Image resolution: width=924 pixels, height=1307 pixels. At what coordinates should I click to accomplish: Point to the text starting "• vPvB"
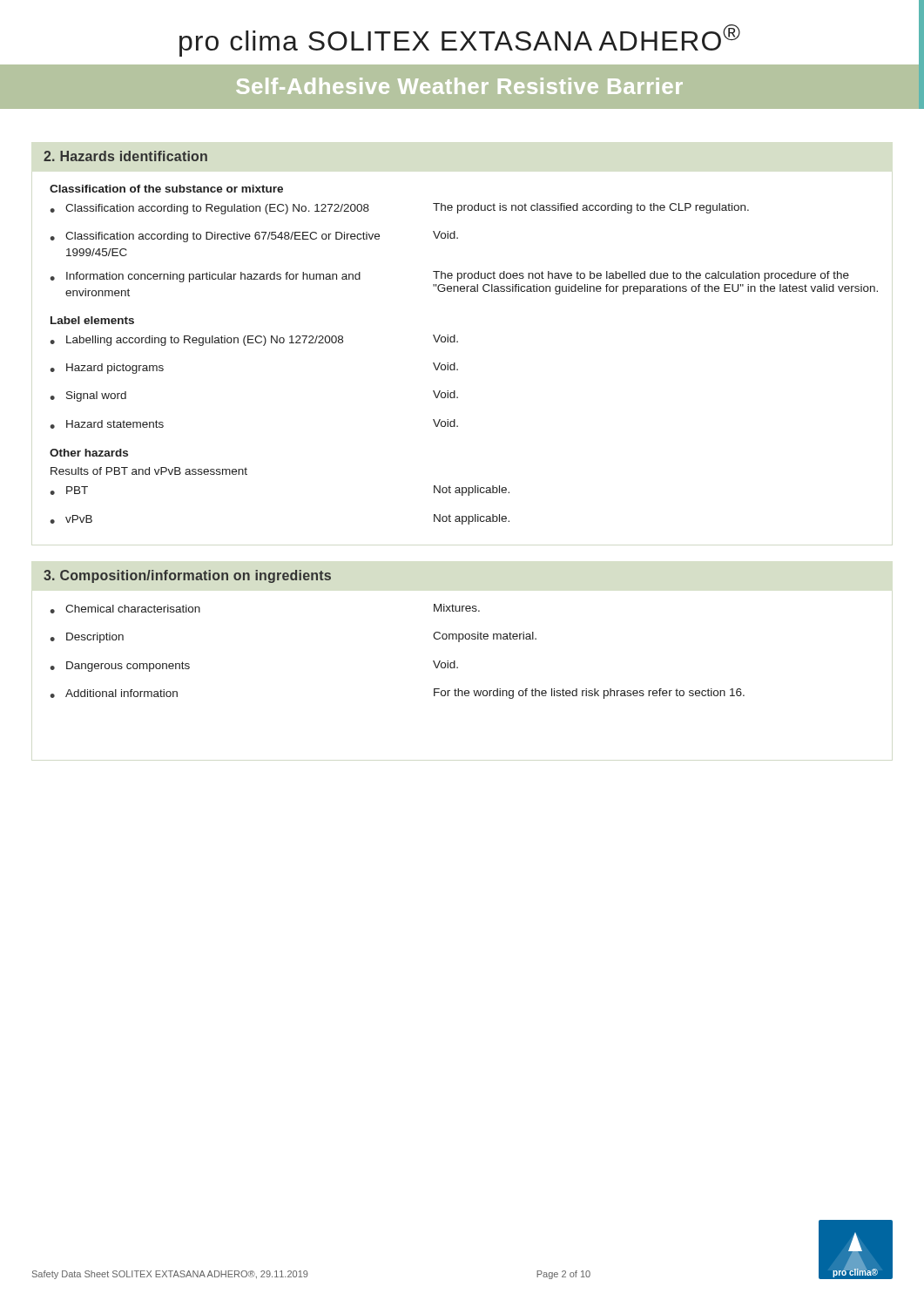(x=71, y=519)
